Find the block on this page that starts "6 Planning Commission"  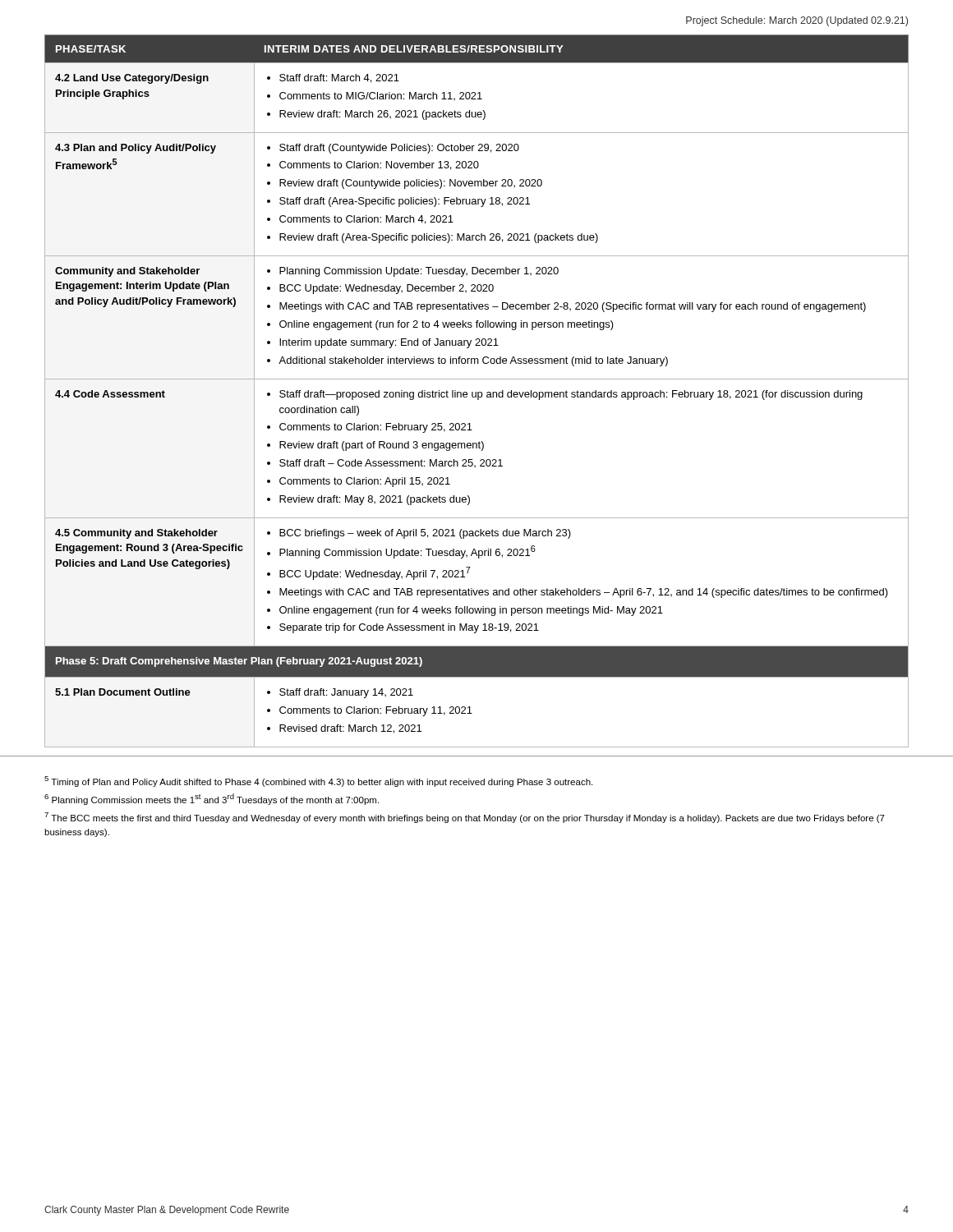pyautogui.click(x=212, y=799)
